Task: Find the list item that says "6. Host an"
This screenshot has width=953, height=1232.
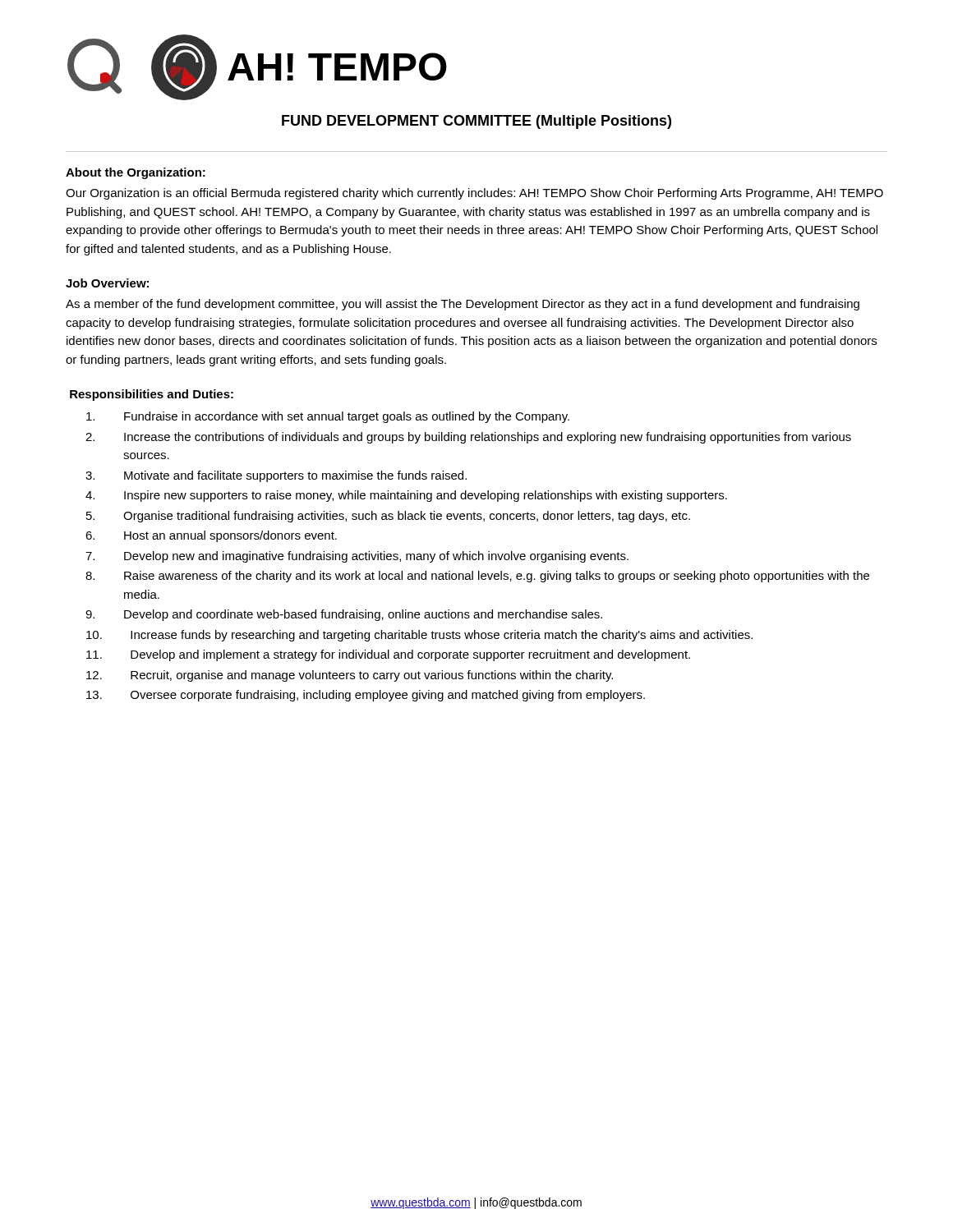Action: [x=211, y=536]
